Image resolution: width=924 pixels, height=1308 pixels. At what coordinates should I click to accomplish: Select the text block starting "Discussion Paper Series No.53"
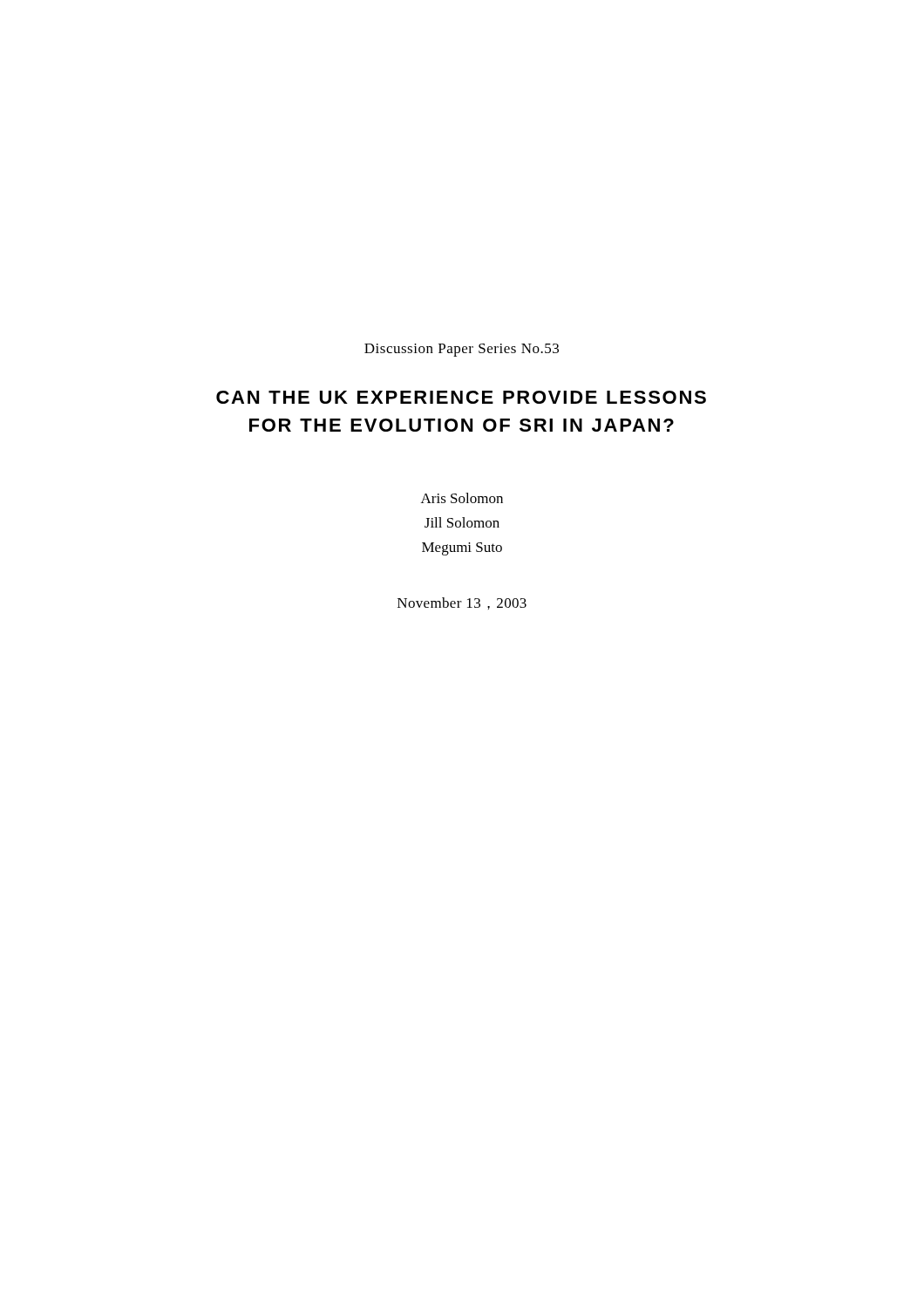tap(462, 348)
